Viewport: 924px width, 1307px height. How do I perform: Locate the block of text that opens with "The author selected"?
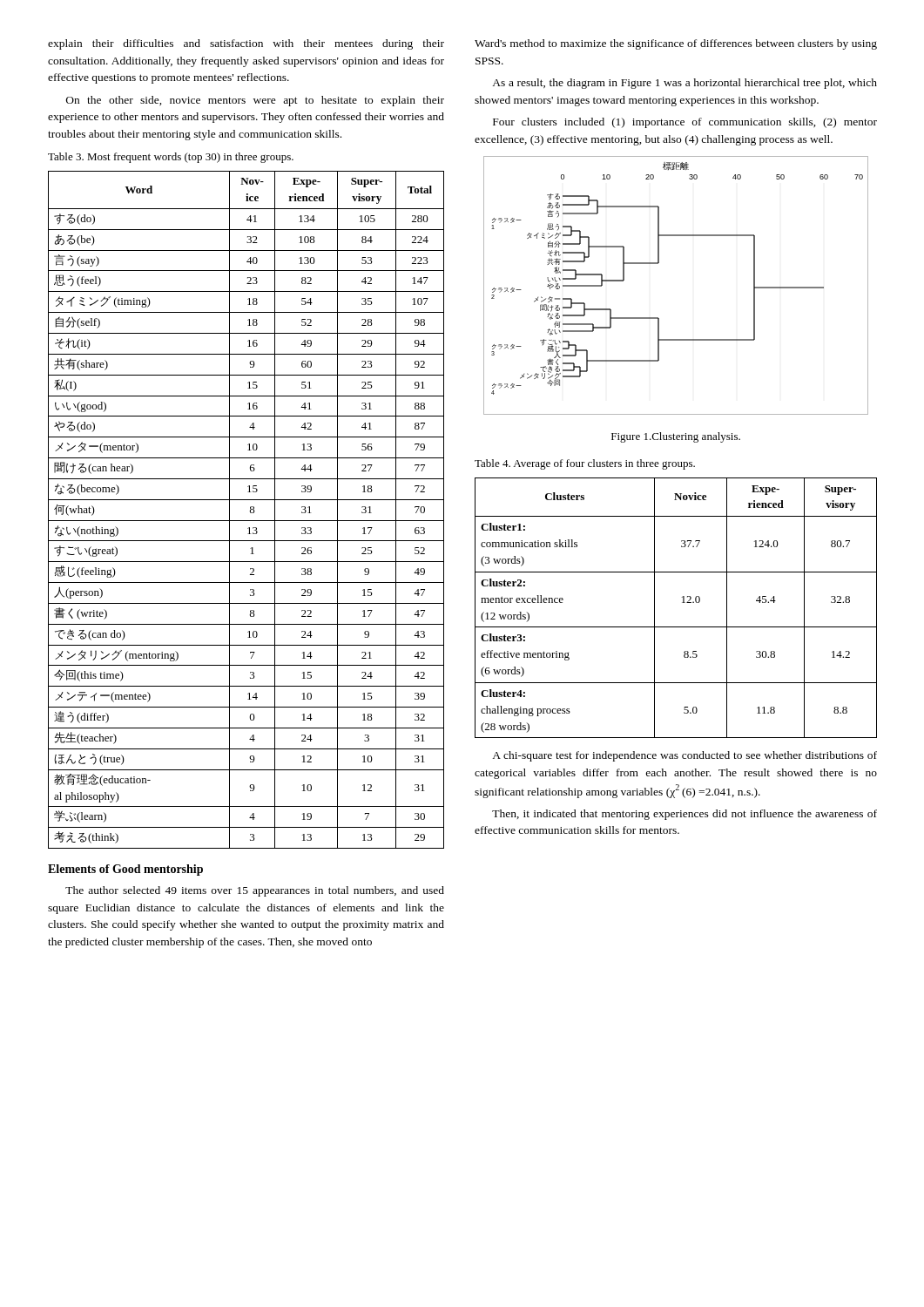pos(246,916)
